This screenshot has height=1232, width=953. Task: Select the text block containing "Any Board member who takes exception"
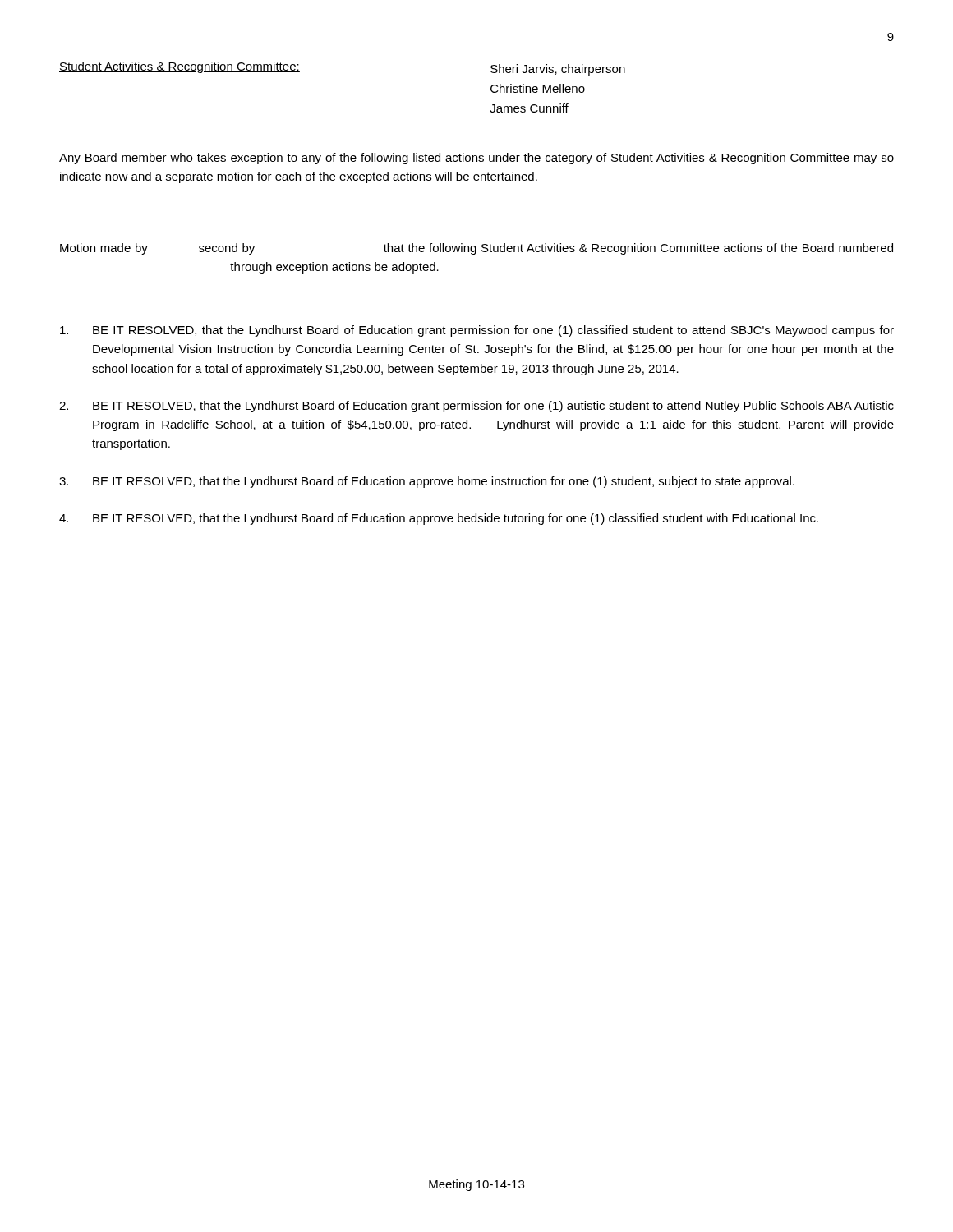[476, 167]
